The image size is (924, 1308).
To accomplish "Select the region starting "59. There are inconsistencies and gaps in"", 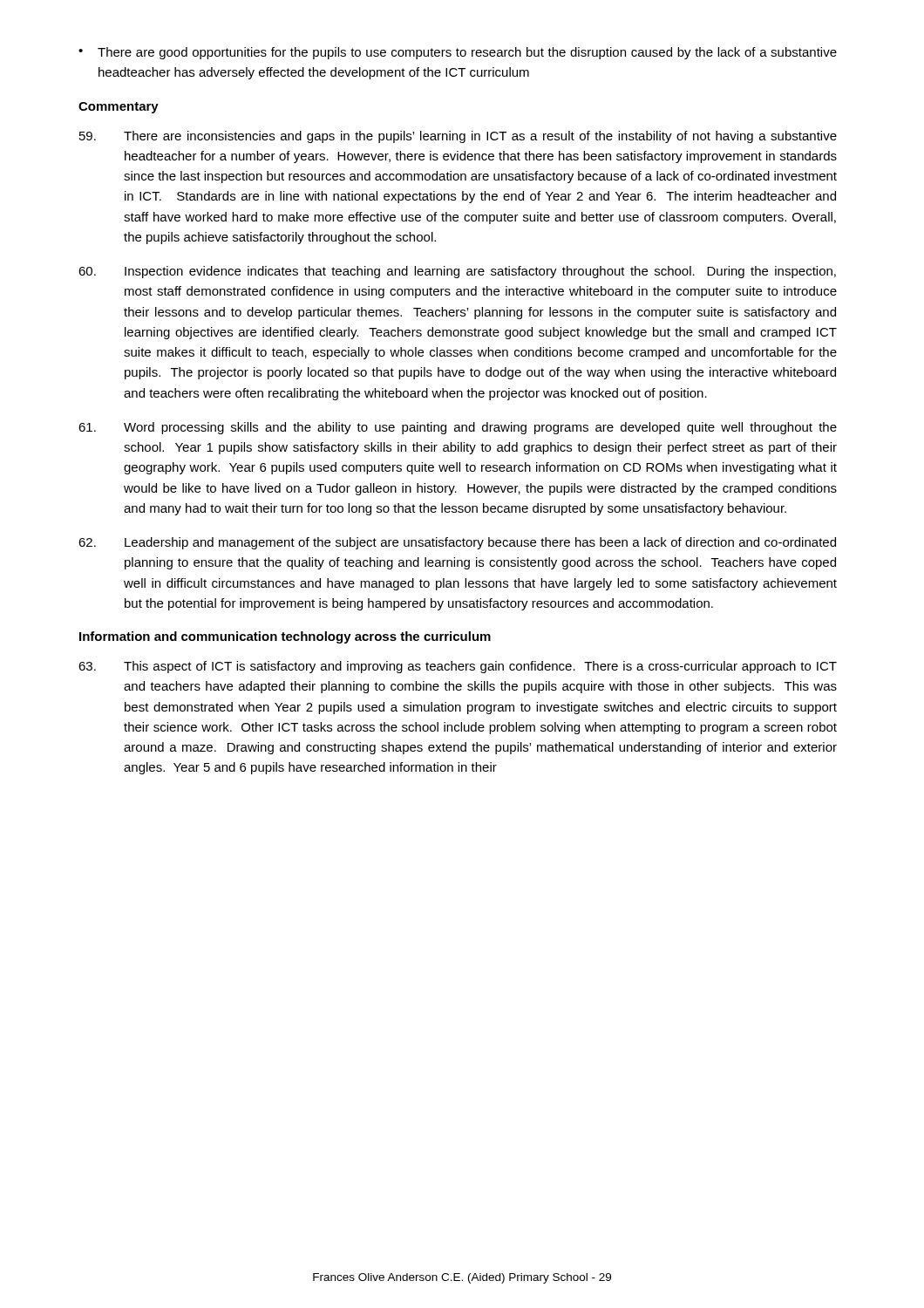I will (458, 186).
